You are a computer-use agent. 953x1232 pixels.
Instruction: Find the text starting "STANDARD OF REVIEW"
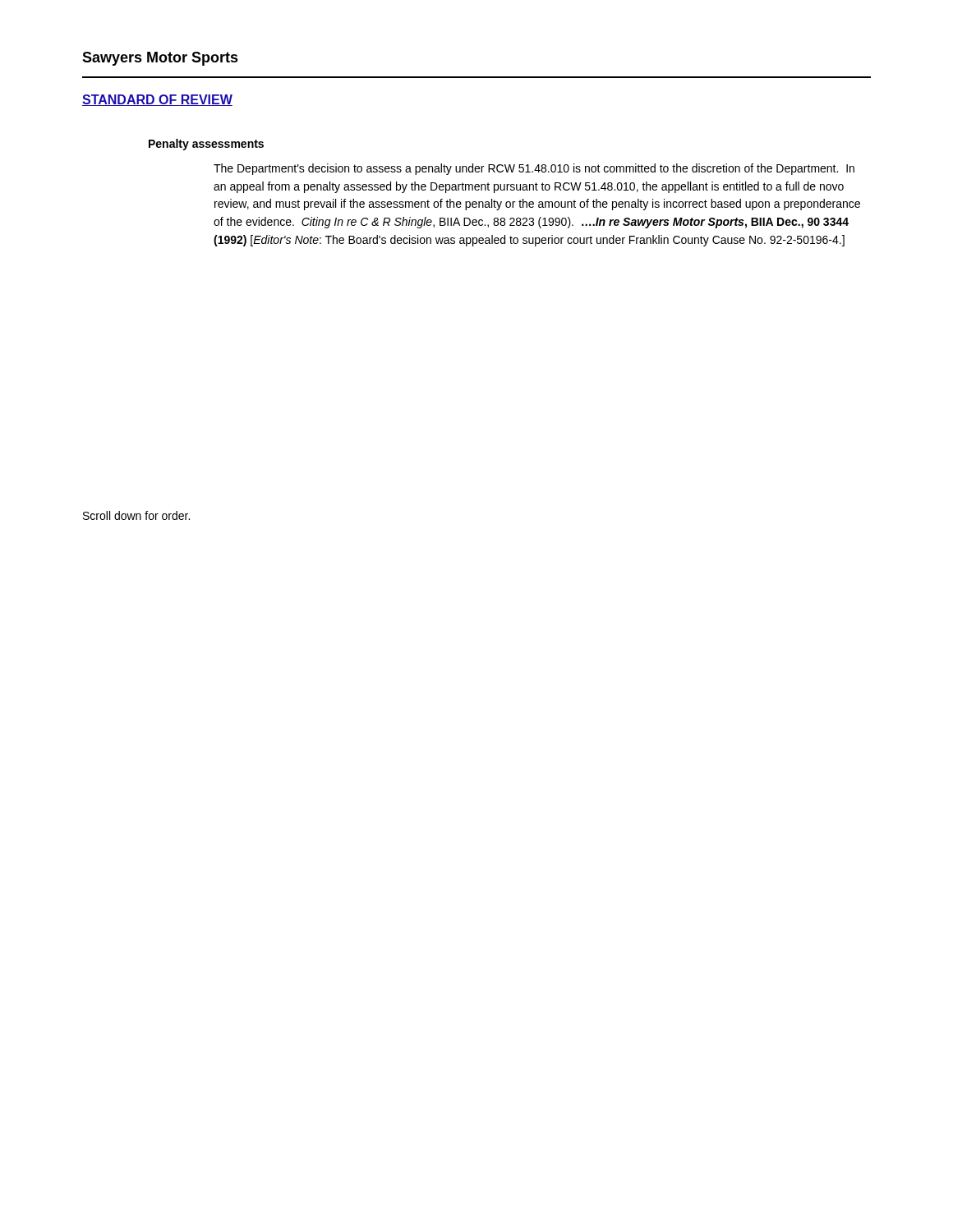click(x=157, y=100)
